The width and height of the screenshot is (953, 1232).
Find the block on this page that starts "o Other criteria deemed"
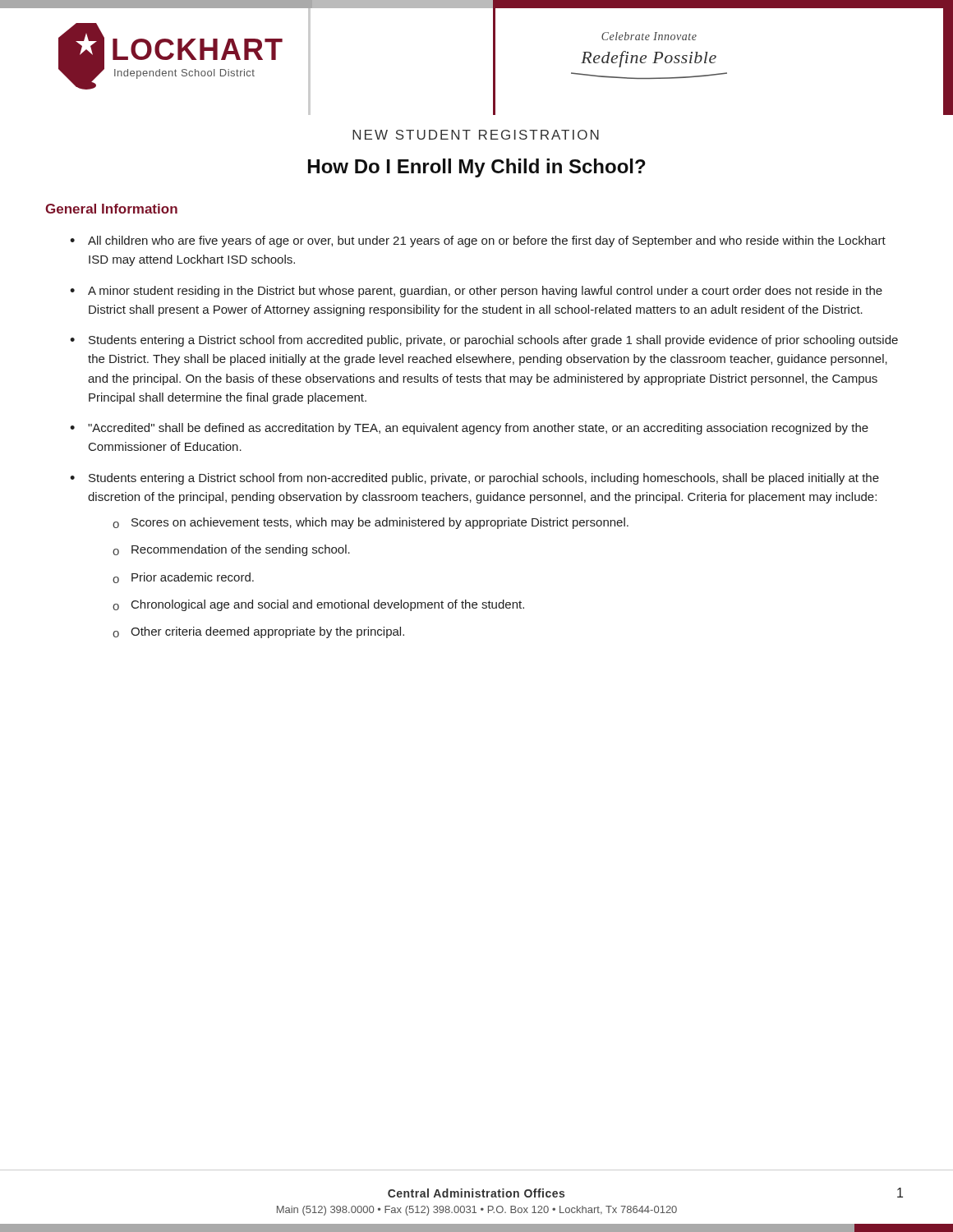pyautogui.click(x=258, y=632)
